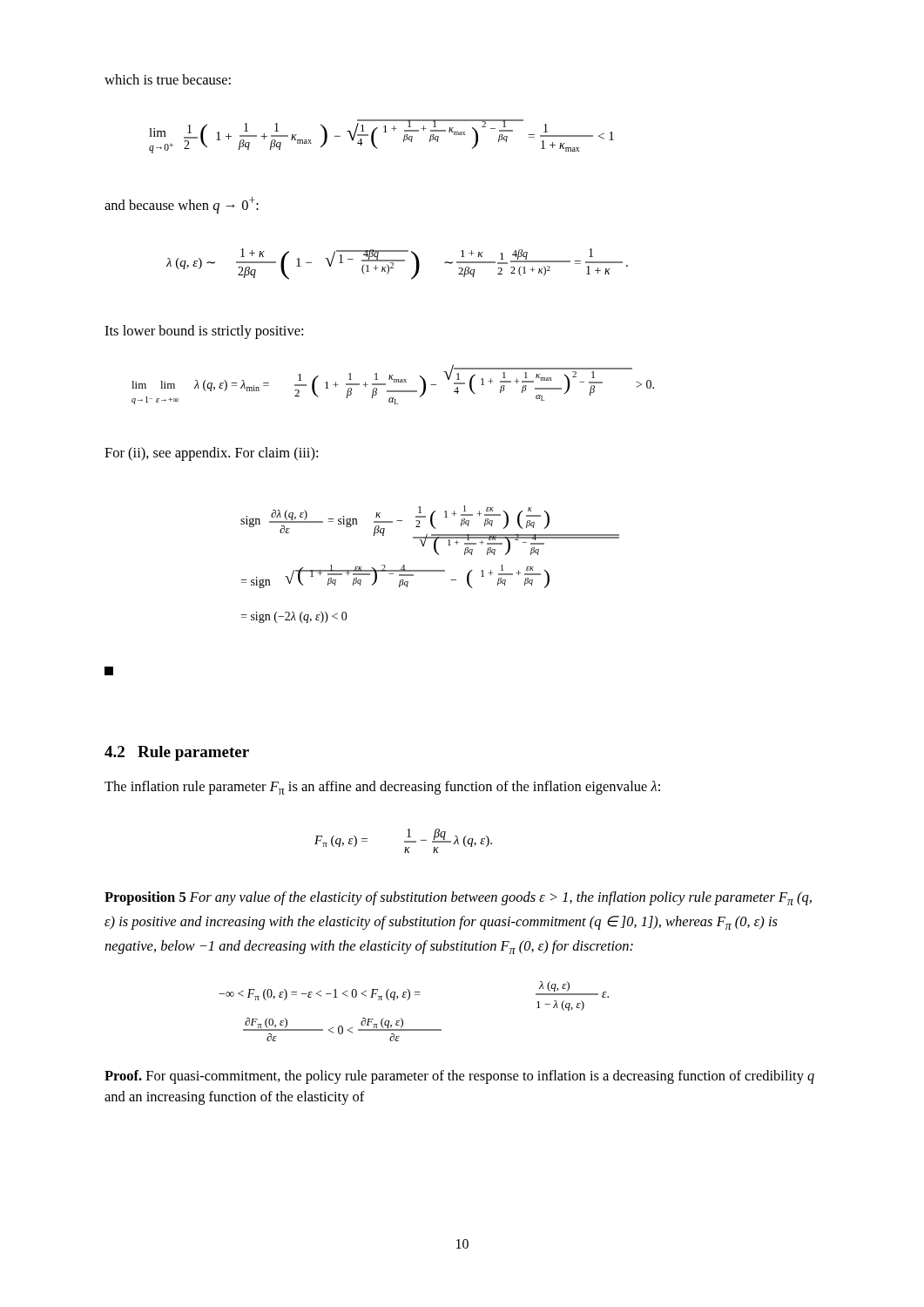Click on the formula that says "lim q→0+ 1 2 ("
Screen dimensions: 1307x924
click(x=462, y=138)
